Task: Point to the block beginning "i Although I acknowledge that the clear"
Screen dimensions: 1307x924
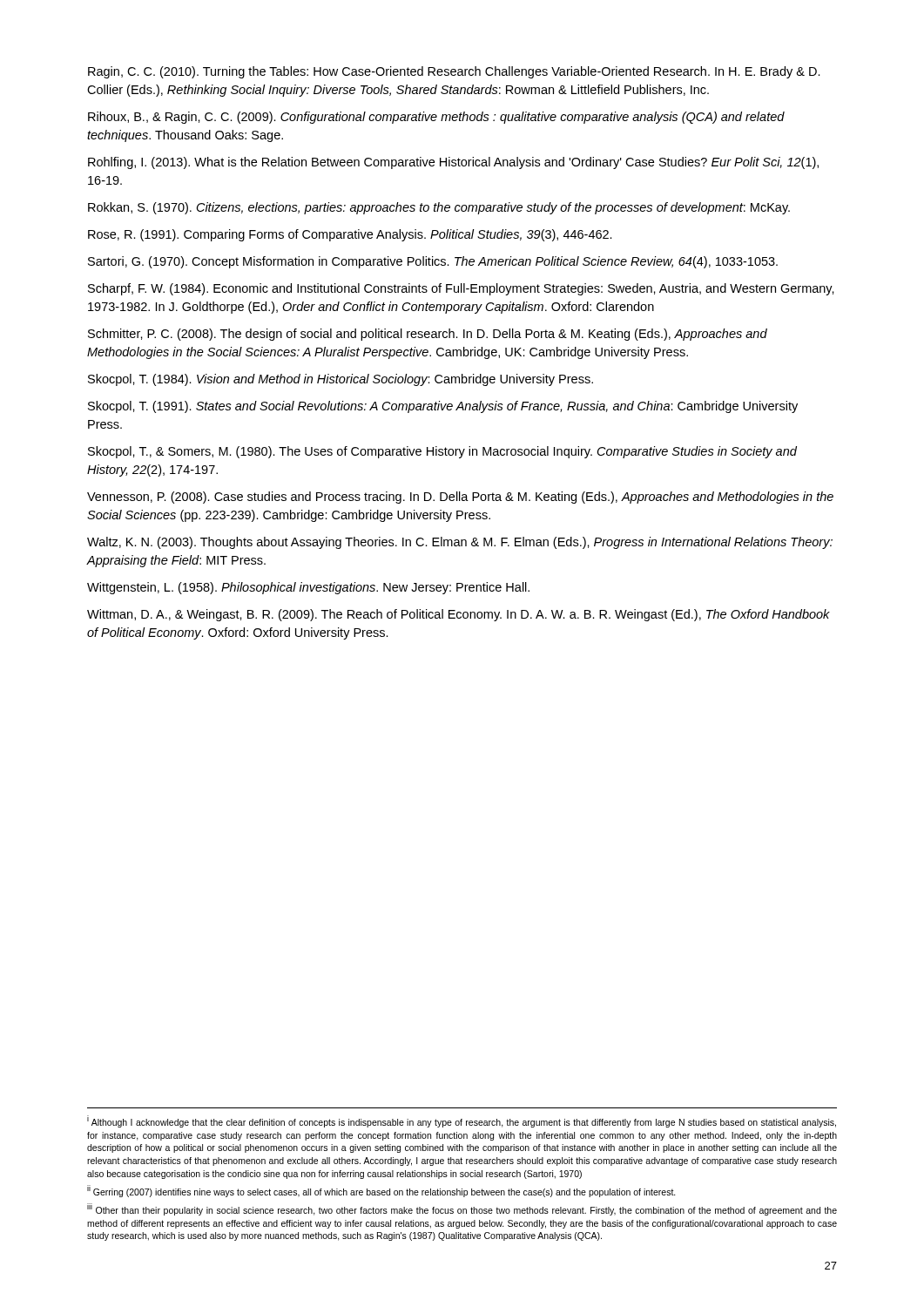Action: [462, 1147]
